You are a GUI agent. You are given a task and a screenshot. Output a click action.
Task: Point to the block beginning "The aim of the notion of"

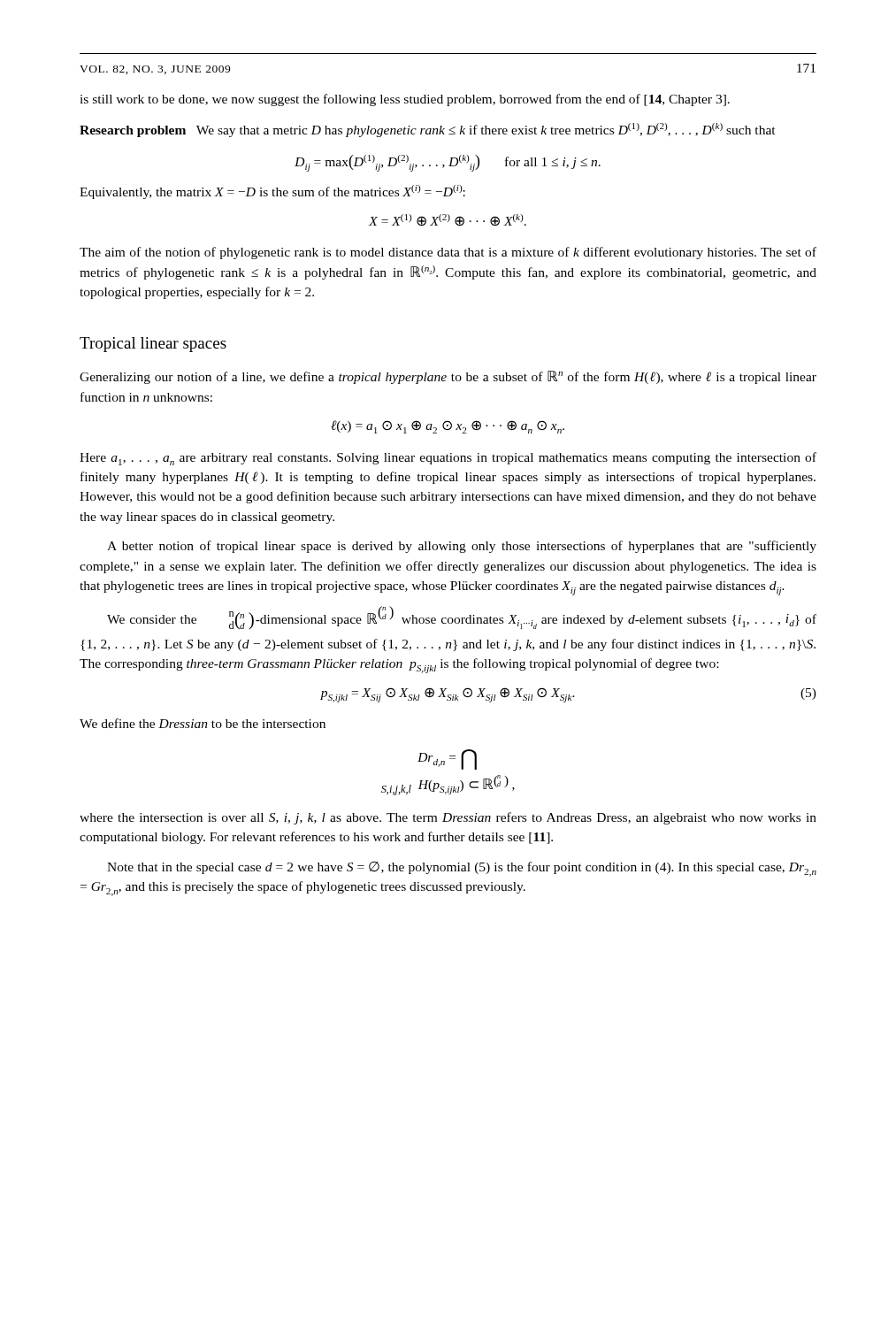[448, 272]
